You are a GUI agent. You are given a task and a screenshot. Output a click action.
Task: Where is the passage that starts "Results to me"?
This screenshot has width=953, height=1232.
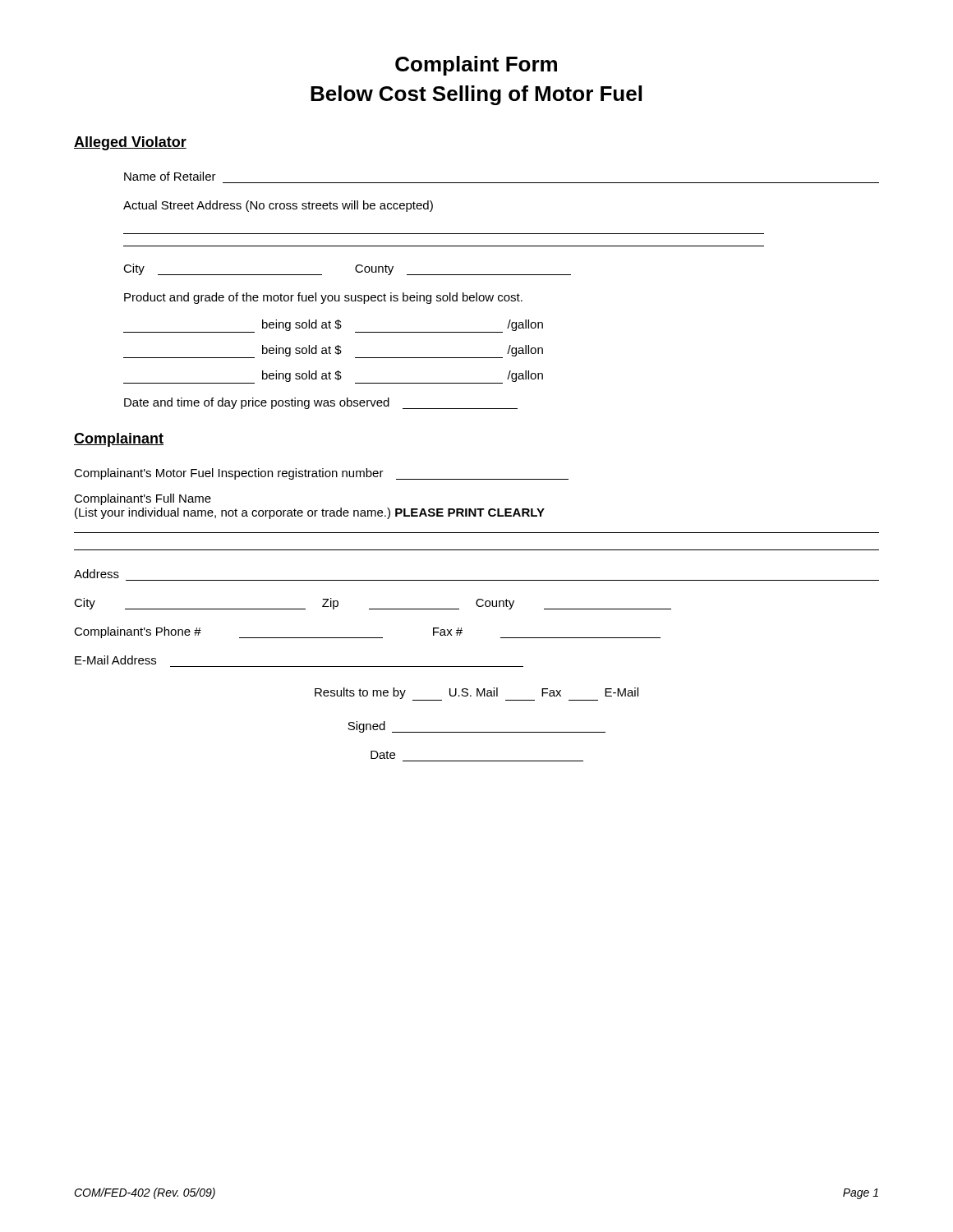(x=476, y=692)
